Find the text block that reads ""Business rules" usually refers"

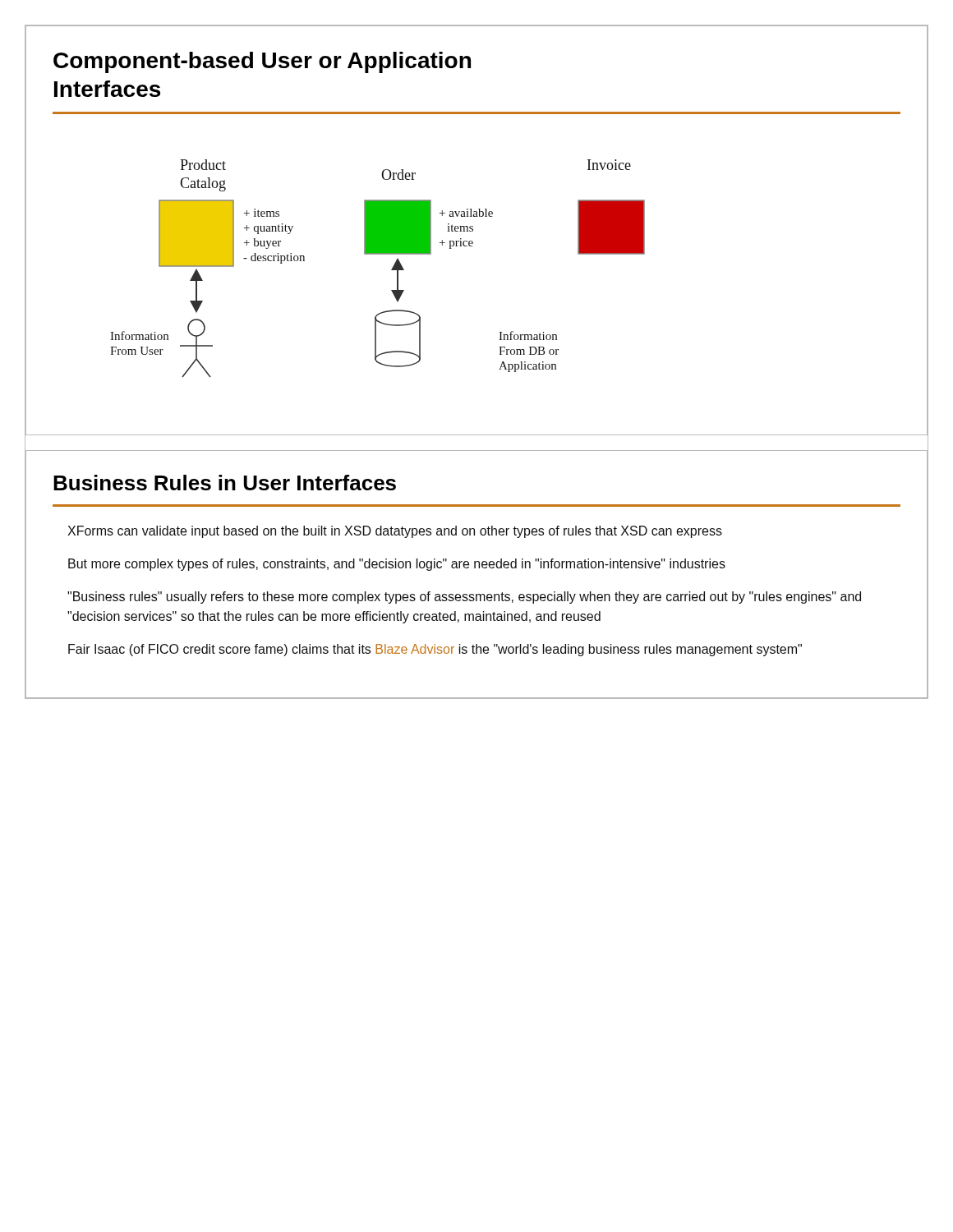(x=465, y=607)
